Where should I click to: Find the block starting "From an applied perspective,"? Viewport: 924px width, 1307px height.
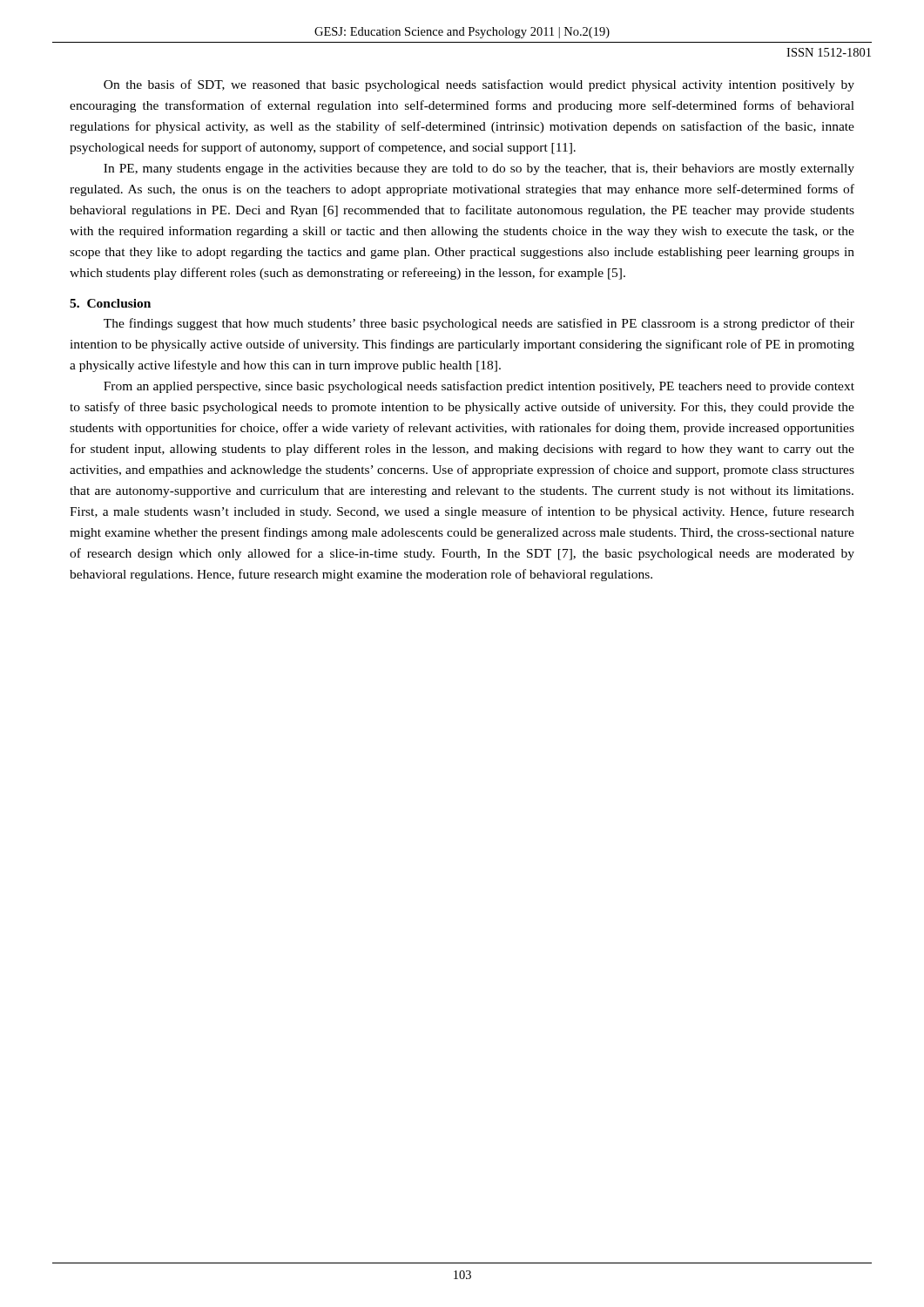click(x=462, y=480)
